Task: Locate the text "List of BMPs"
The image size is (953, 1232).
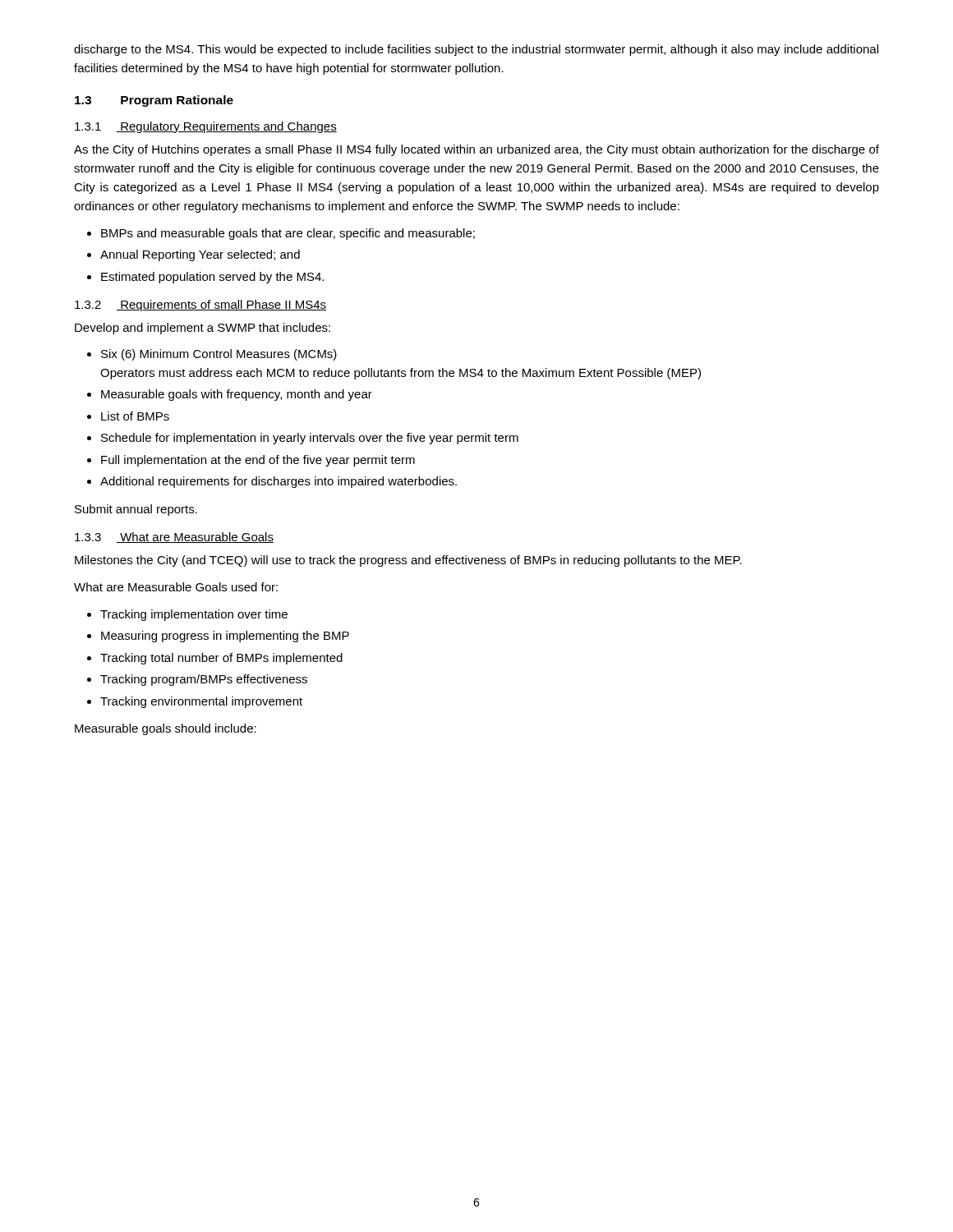Action: tap(135, 416)
